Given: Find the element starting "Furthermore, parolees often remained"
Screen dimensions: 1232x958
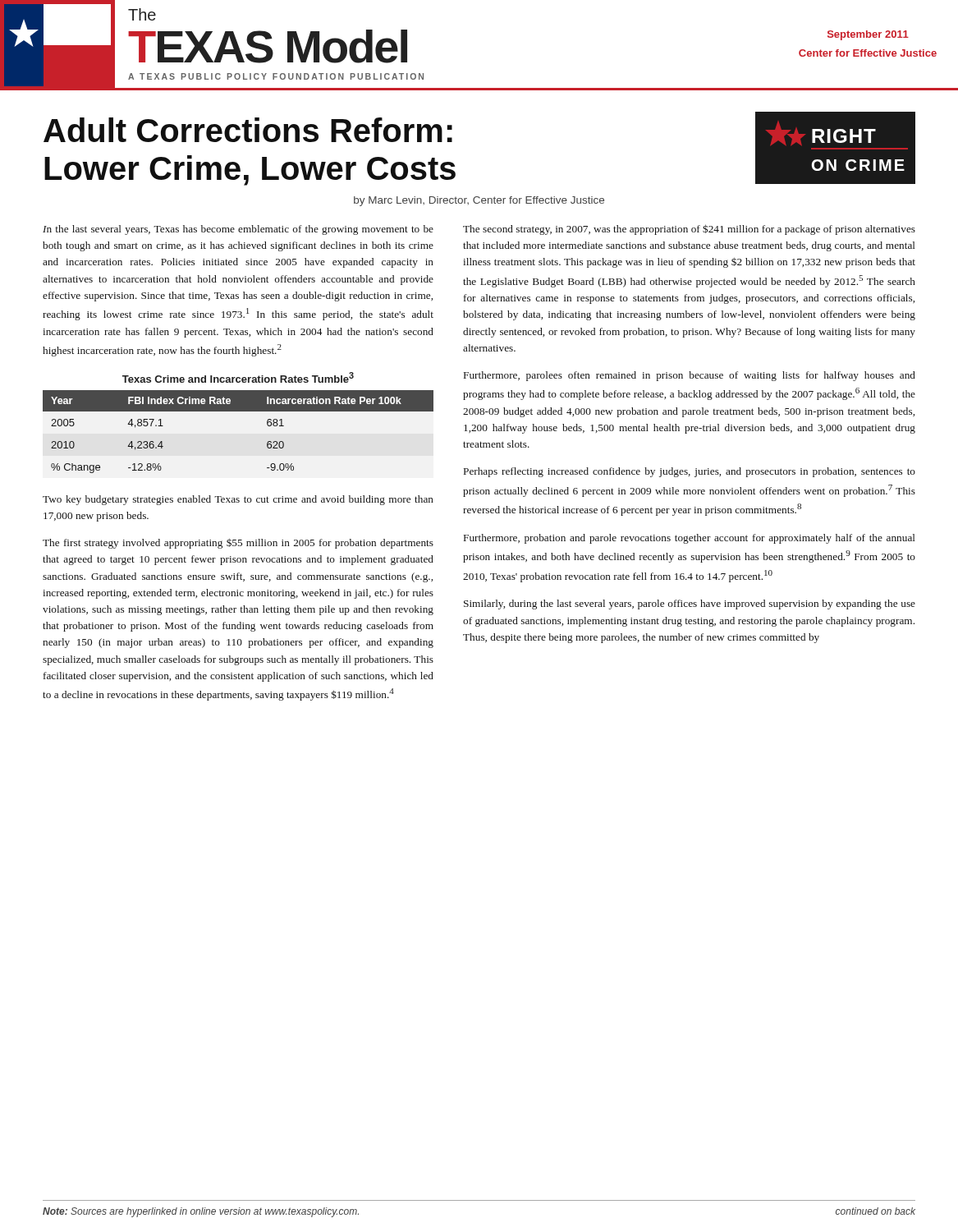Looking at the screenshot, I should coord(689,410).
